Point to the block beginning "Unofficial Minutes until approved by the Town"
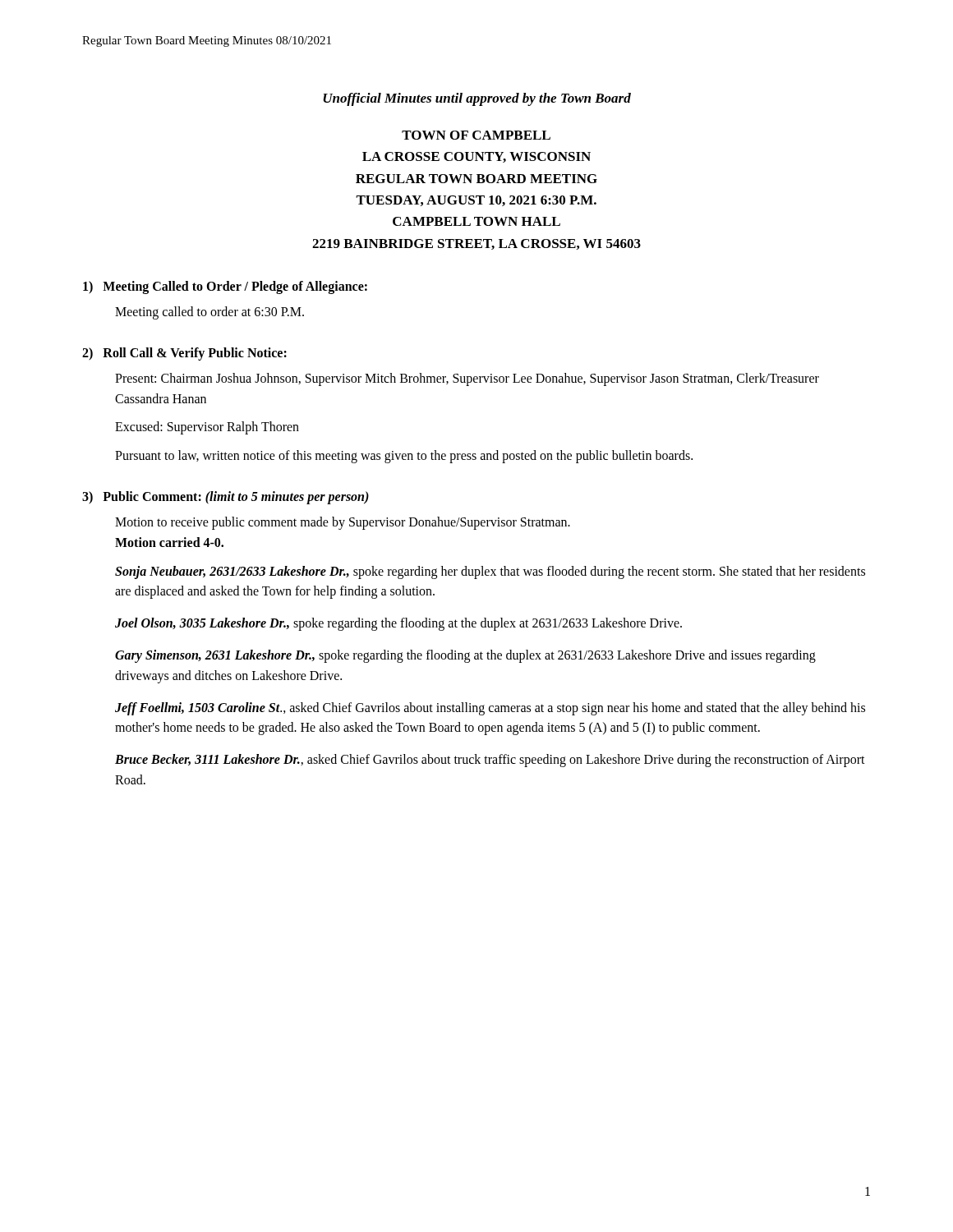Viewport: 953px width, 1232px height. (x=476, y=98)
